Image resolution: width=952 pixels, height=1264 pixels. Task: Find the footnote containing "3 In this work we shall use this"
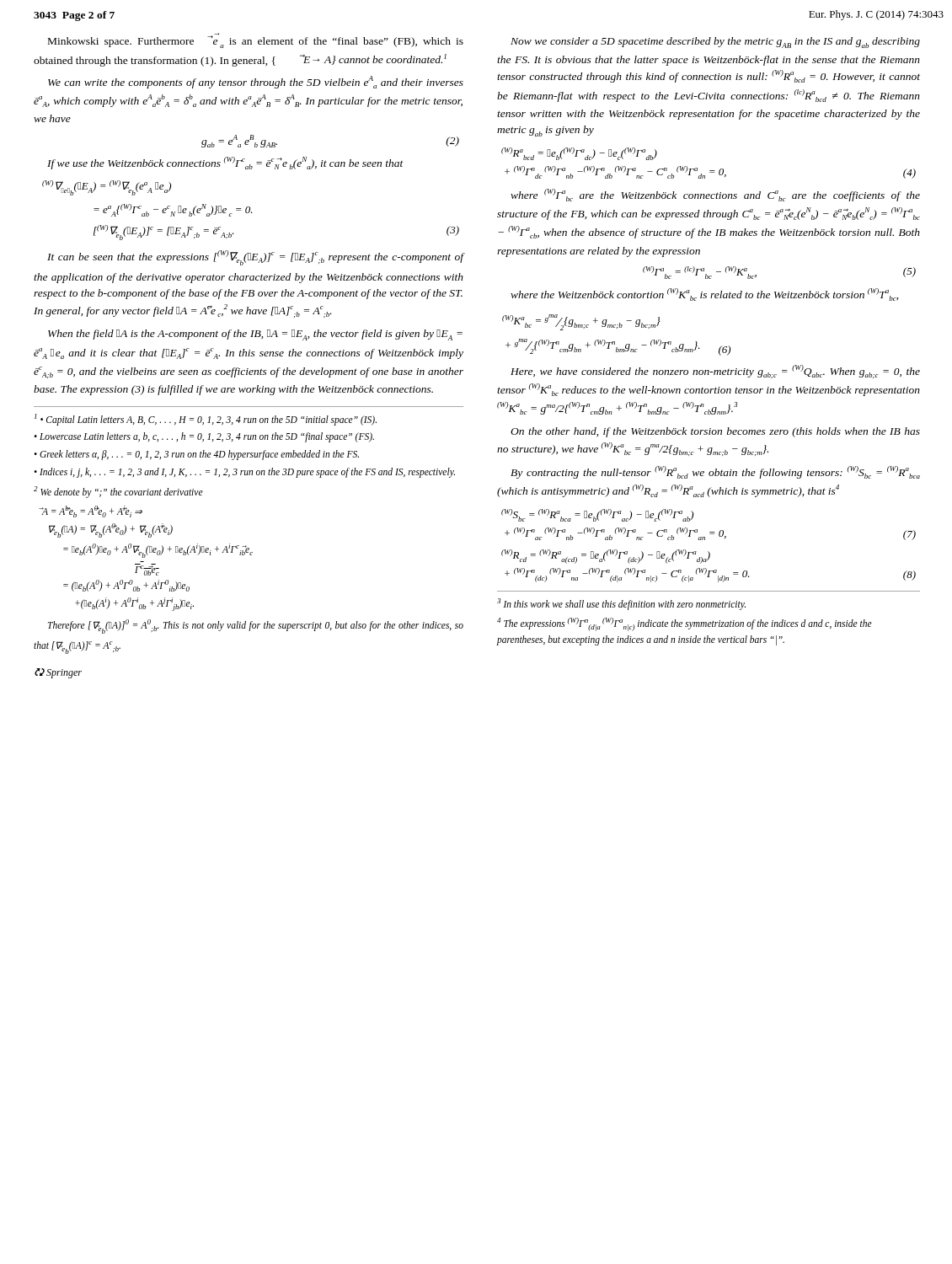point(622,602)
